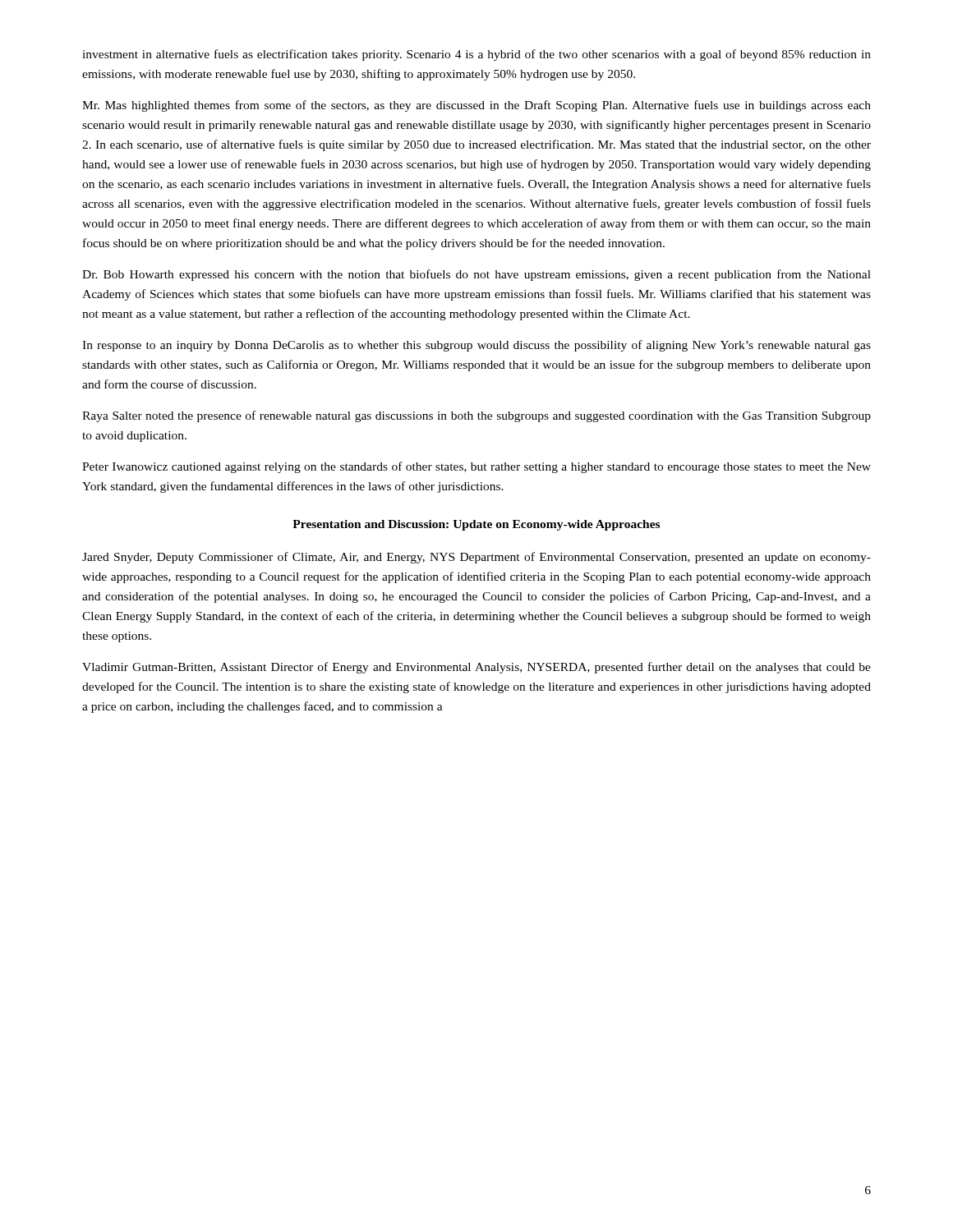Click the passage that begins "investment in alternative fuels as electrification takes priority."
The height and width of the screenshot is (1232, 953).
point(476,64)
